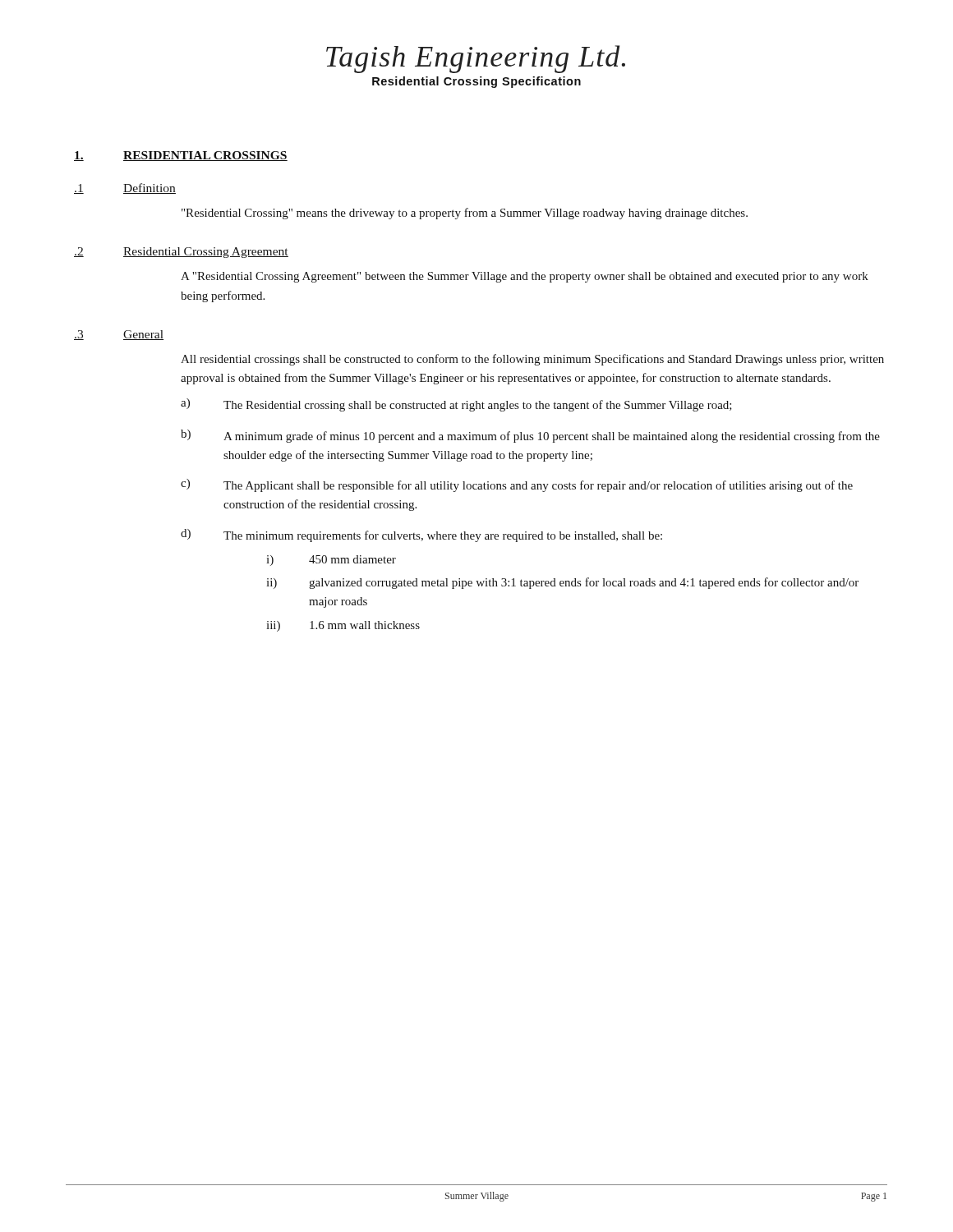Viewport: 953px width, 1232px height.
Task: Click on the section header with the text ".2 Residential Crossing Agreement"
Action: 181,252
